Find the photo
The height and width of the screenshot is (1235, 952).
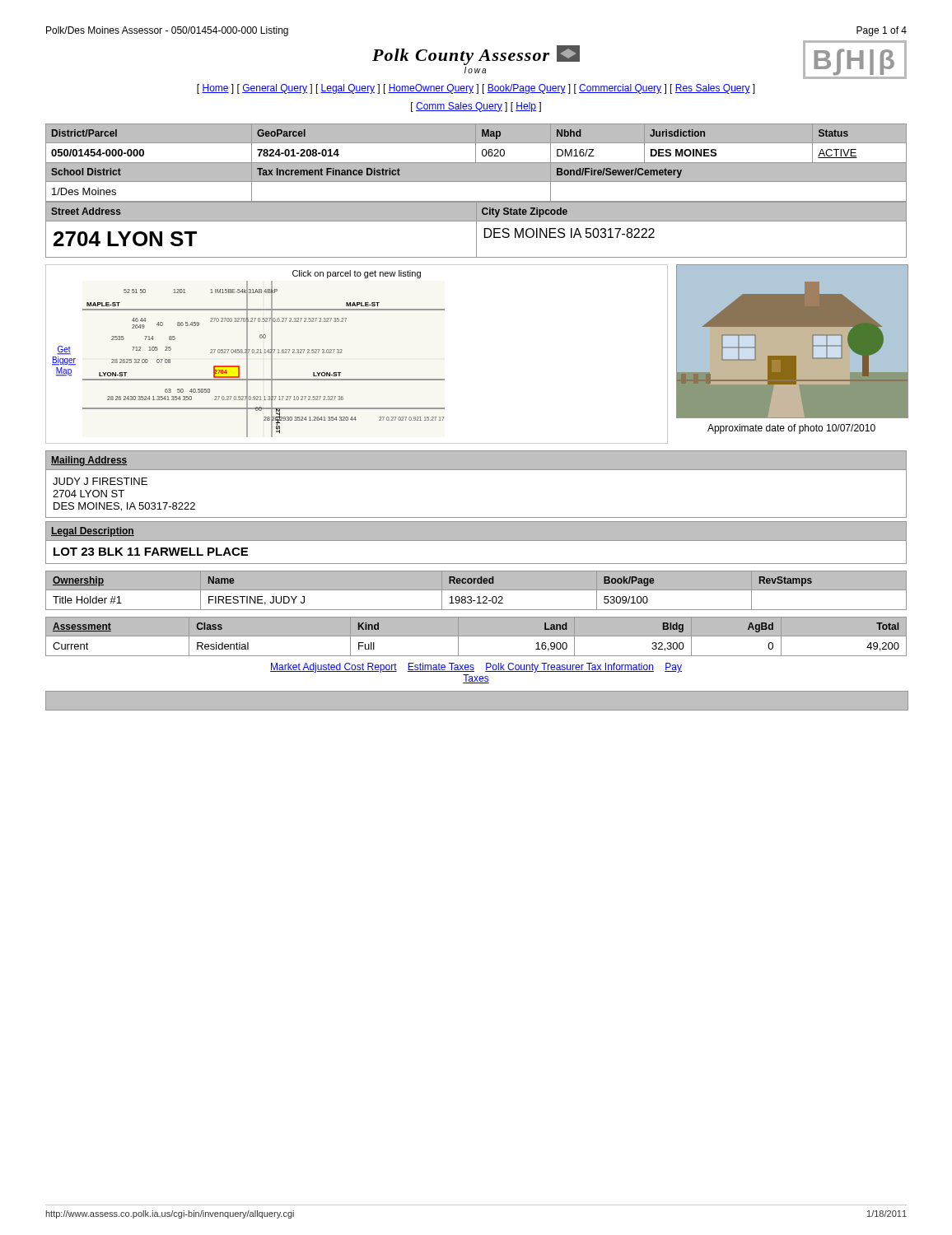pos(791,349)
